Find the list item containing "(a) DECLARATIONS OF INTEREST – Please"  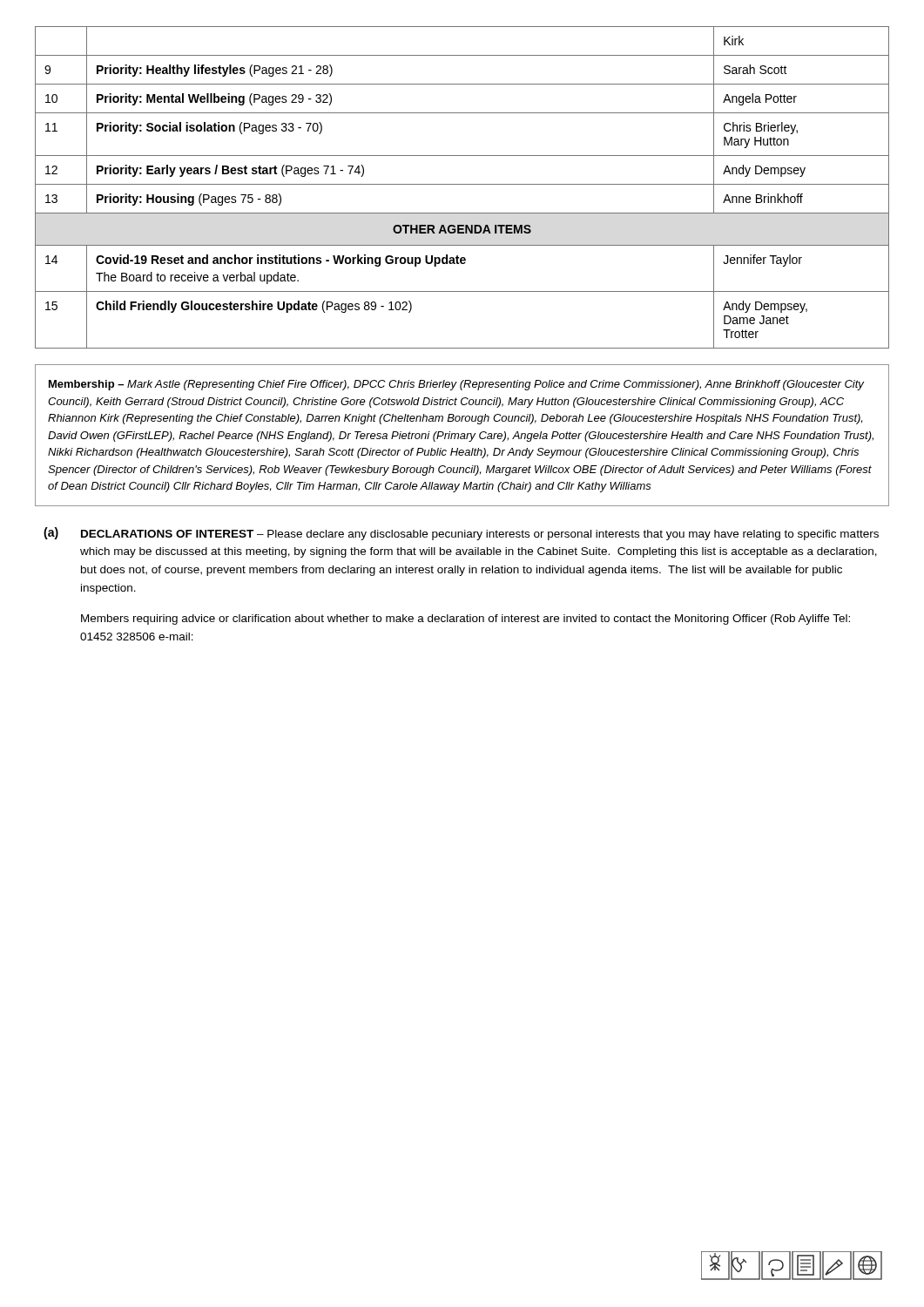pyautogui.click(x=462, y=561)
